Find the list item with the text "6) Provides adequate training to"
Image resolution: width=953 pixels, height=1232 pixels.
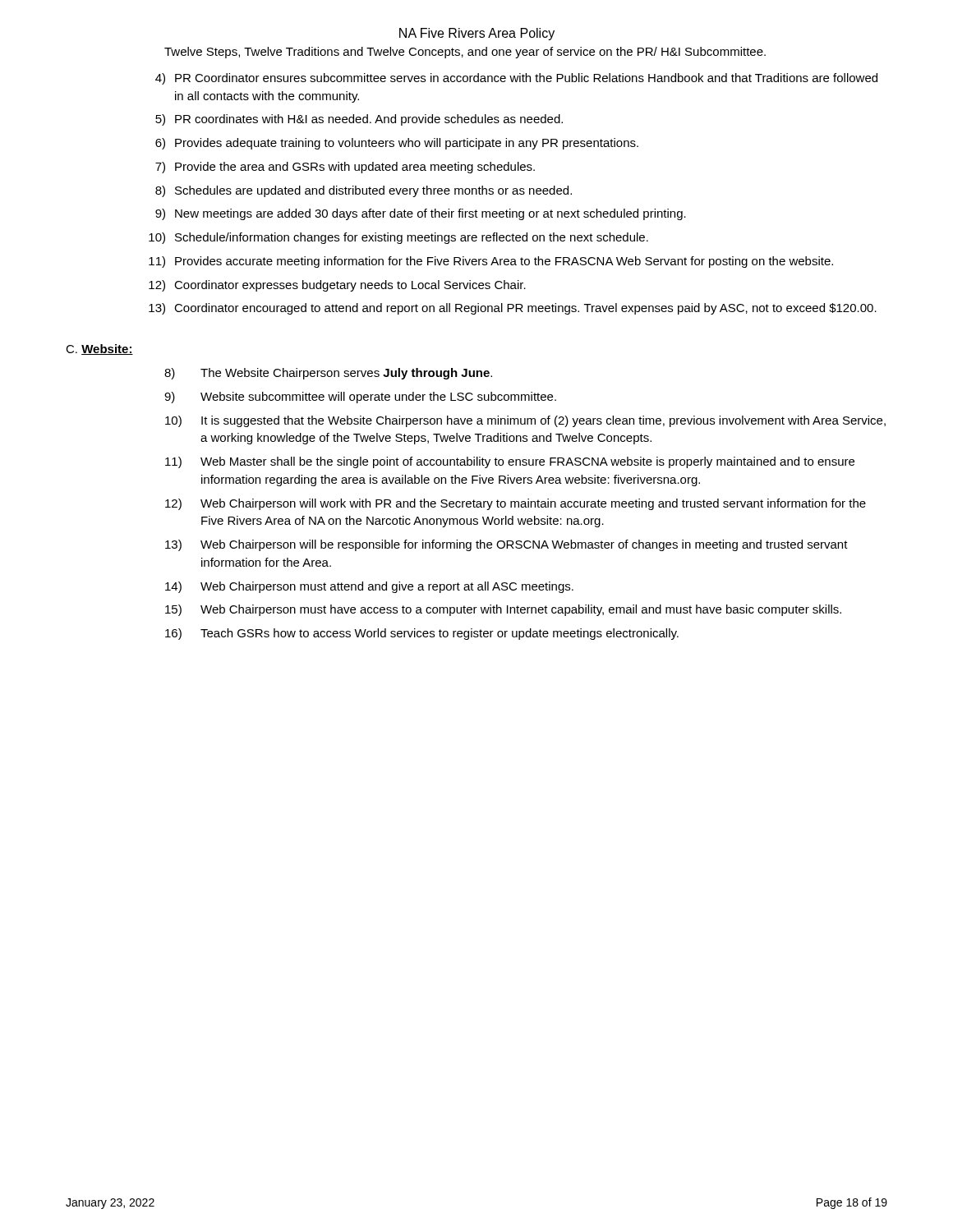pos(509,143)
